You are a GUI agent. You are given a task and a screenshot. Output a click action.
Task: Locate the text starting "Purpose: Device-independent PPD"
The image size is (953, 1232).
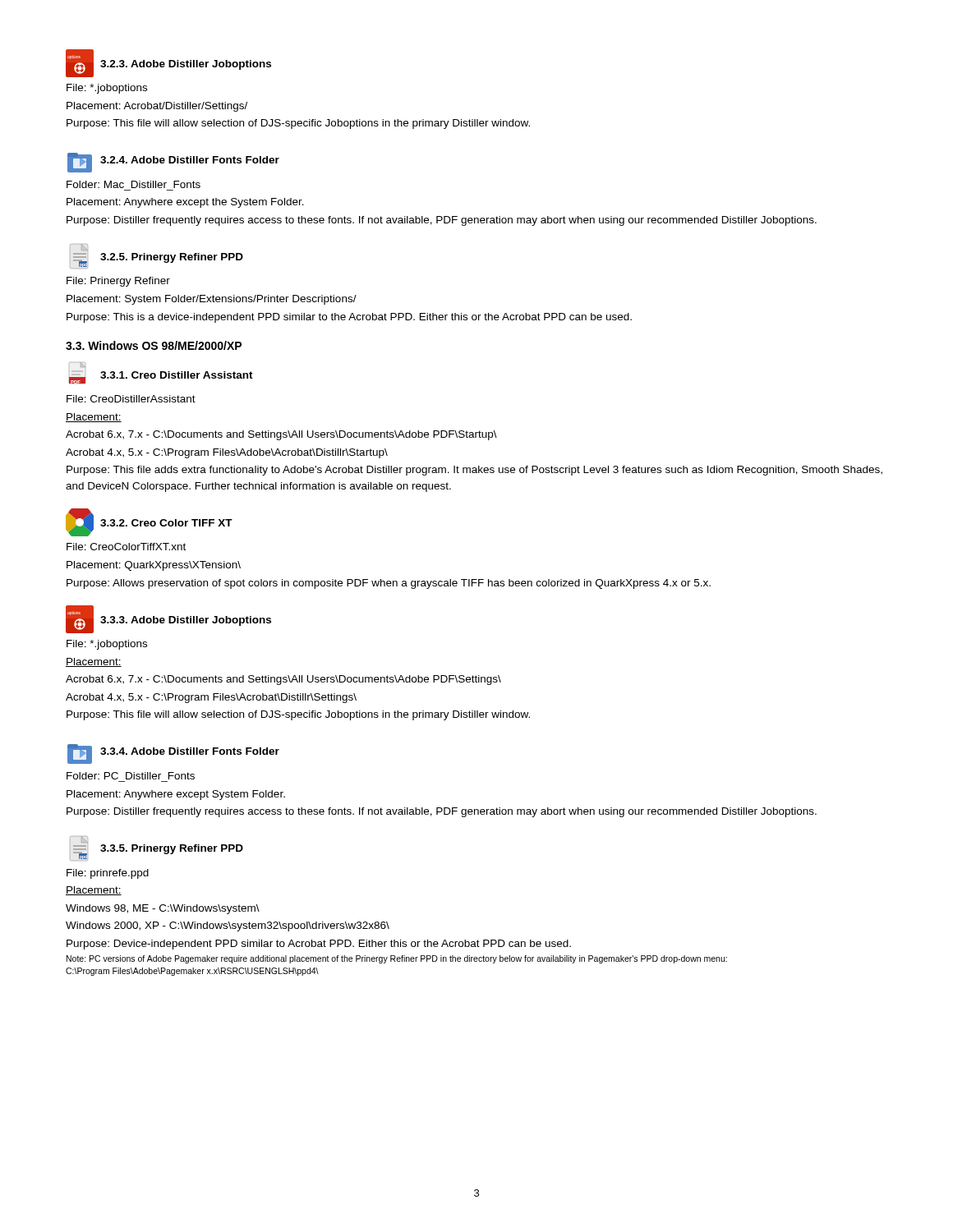point(319,943)
